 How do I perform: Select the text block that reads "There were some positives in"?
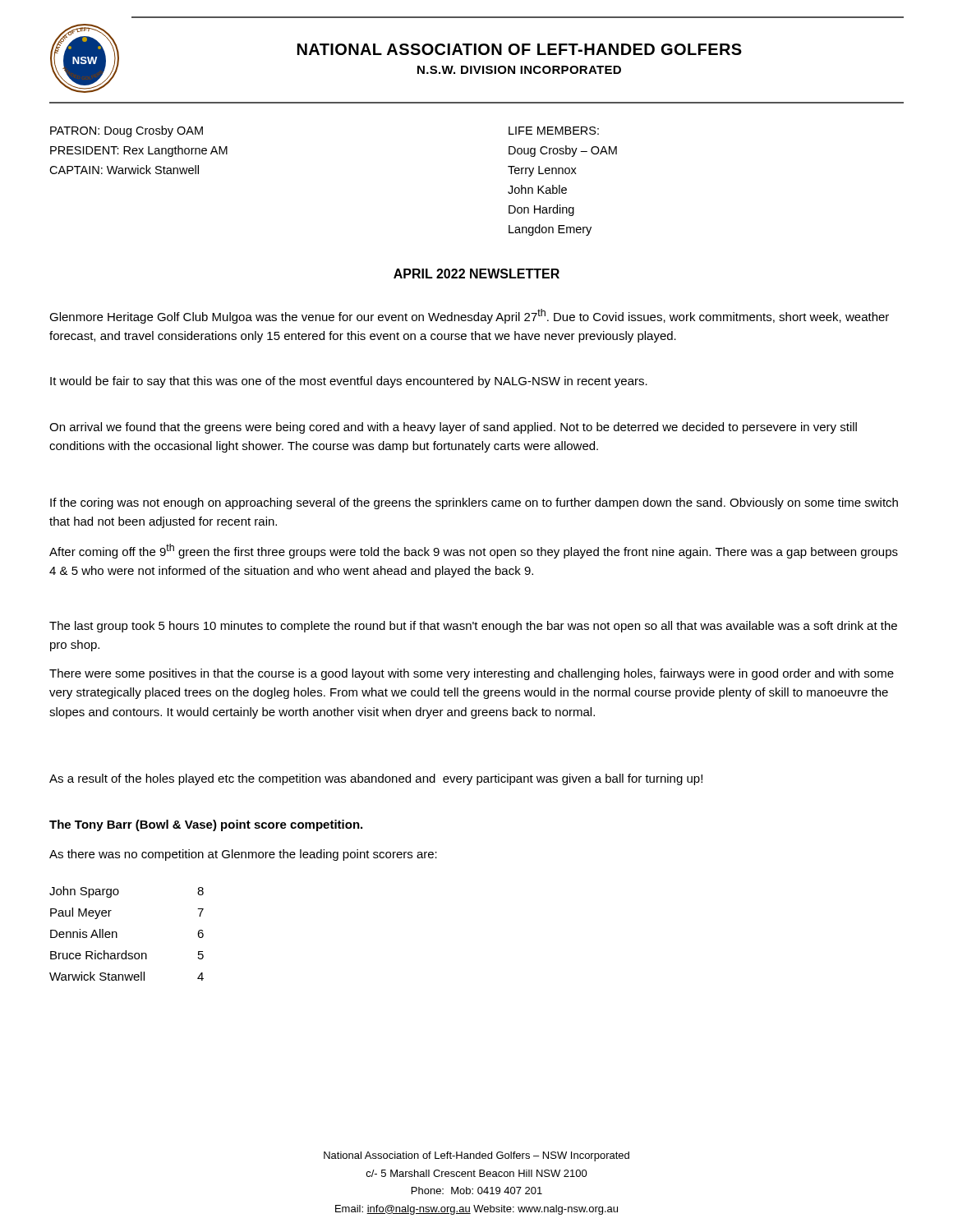[472, 692]
